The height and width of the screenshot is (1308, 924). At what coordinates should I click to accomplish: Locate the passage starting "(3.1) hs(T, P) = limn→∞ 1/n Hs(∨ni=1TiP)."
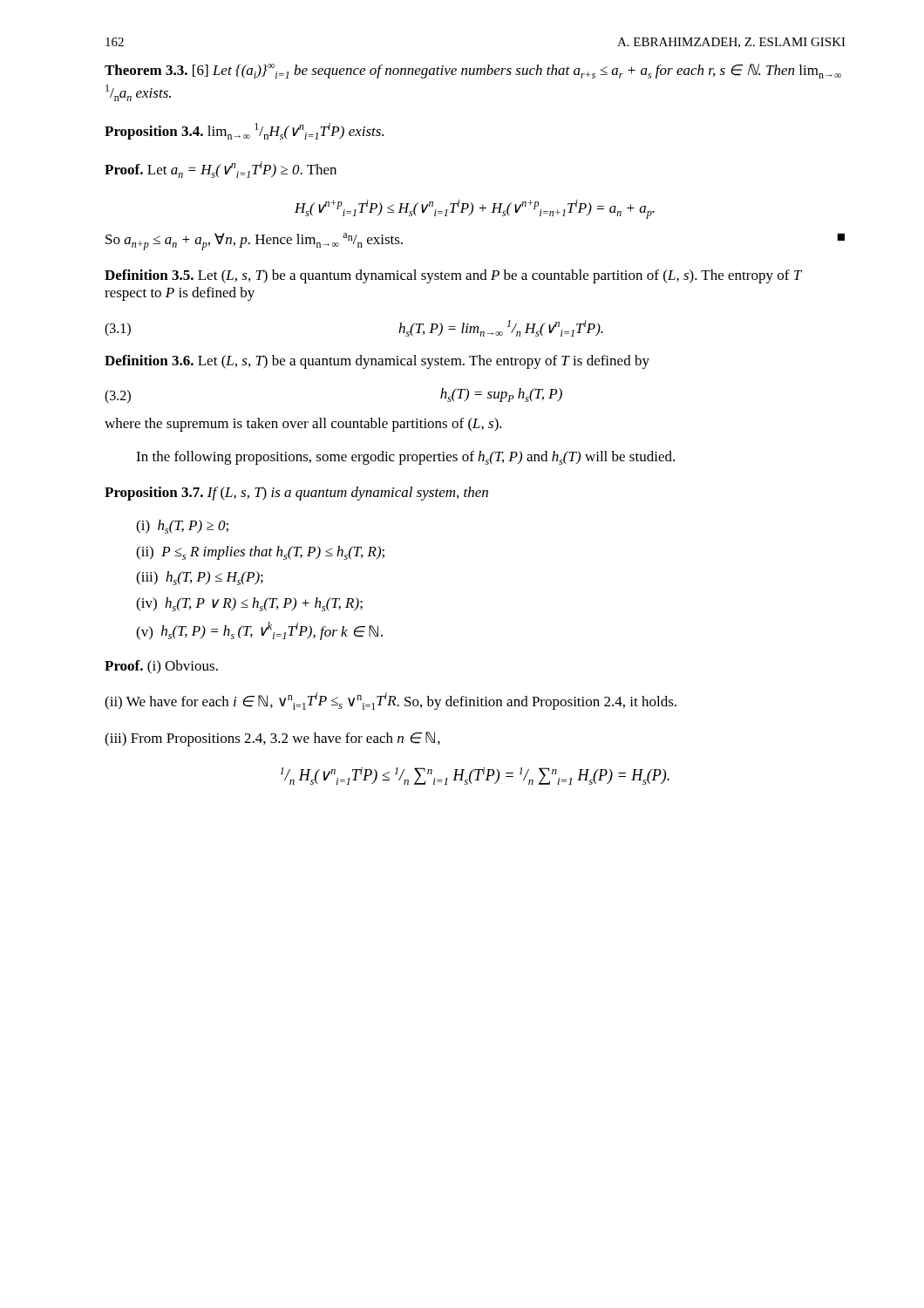click(475, 329)
